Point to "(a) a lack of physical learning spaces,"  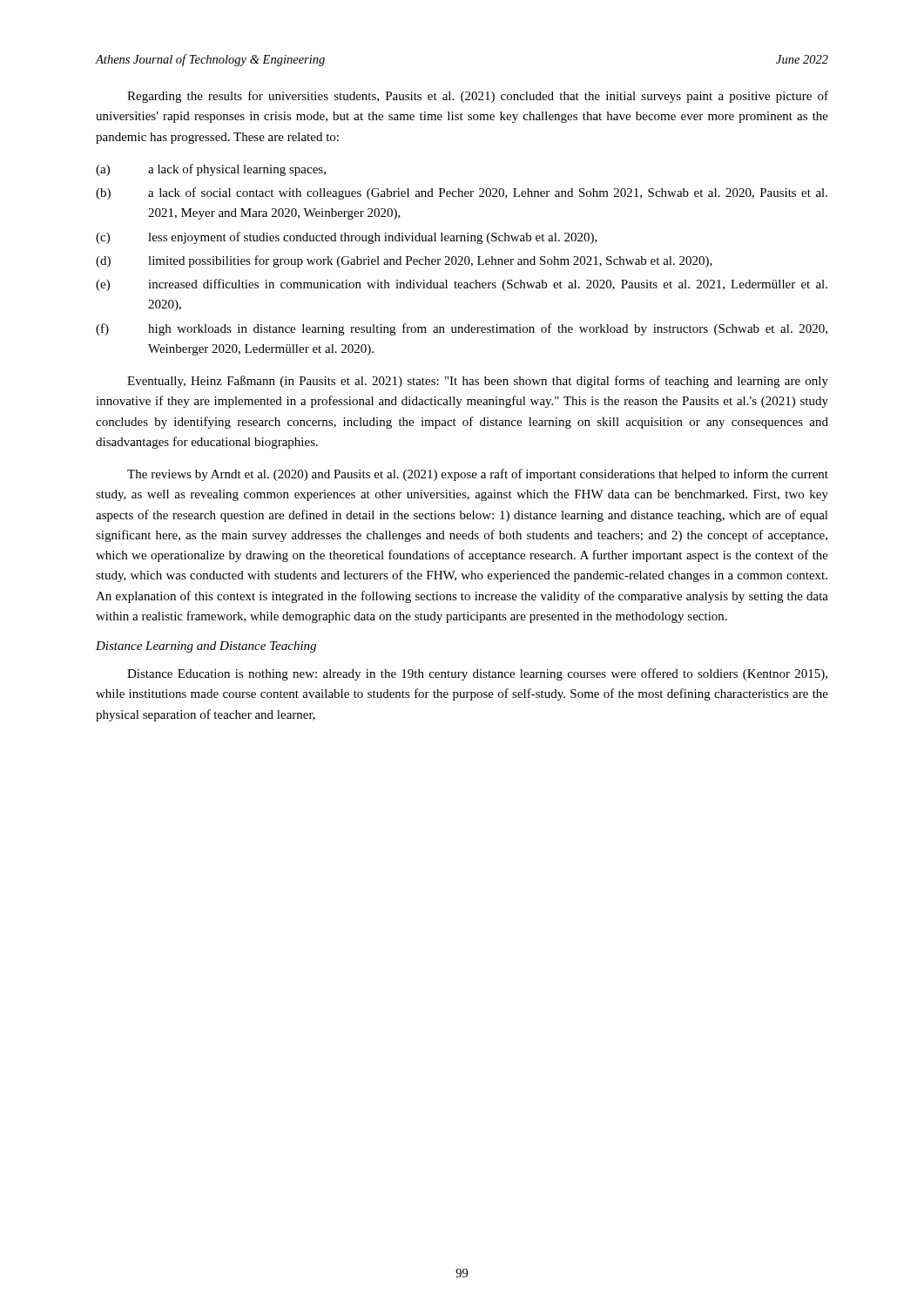211,169
